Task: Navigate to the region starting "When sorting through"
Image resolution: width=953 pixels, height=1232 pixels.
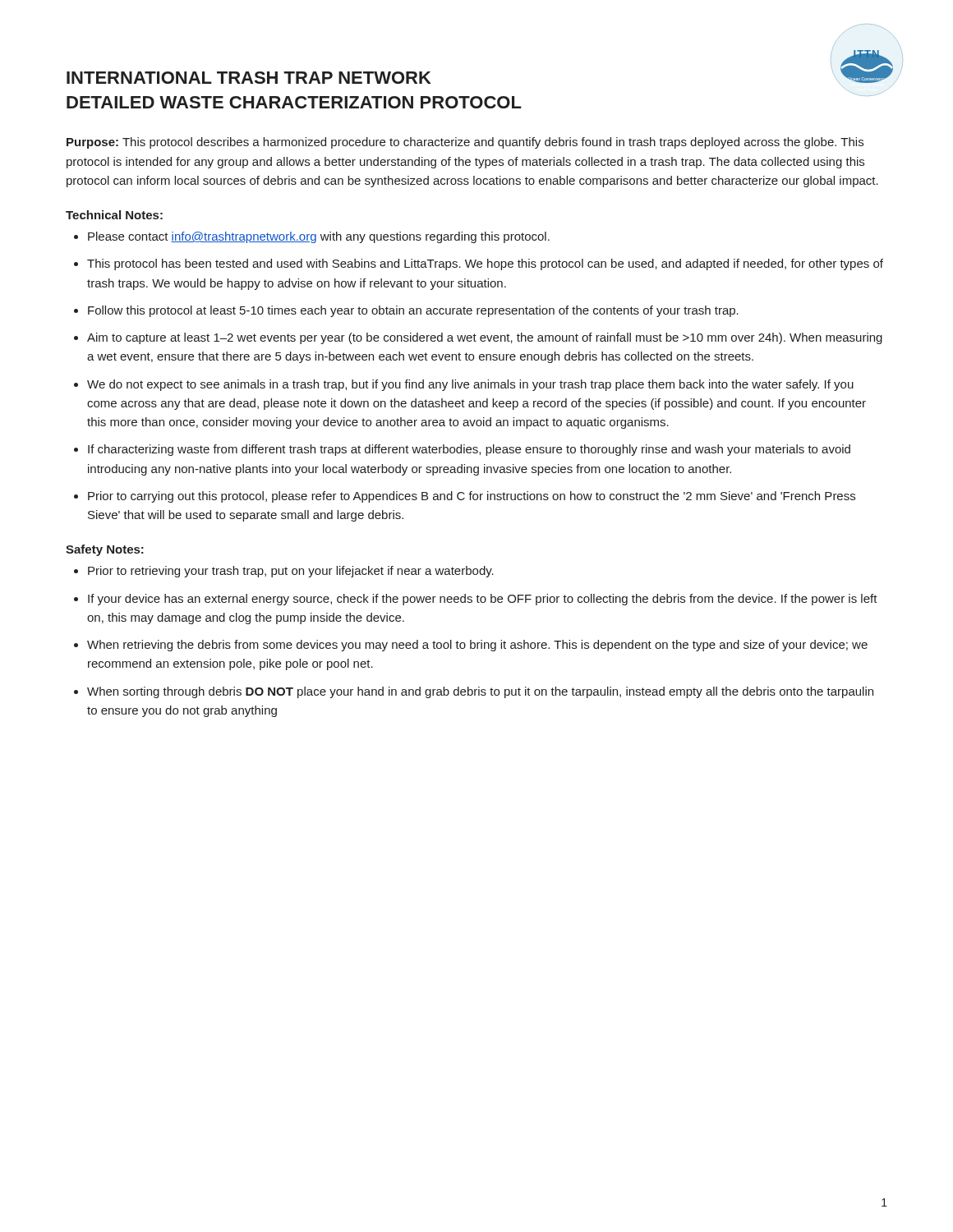Action: click(481, 700)
